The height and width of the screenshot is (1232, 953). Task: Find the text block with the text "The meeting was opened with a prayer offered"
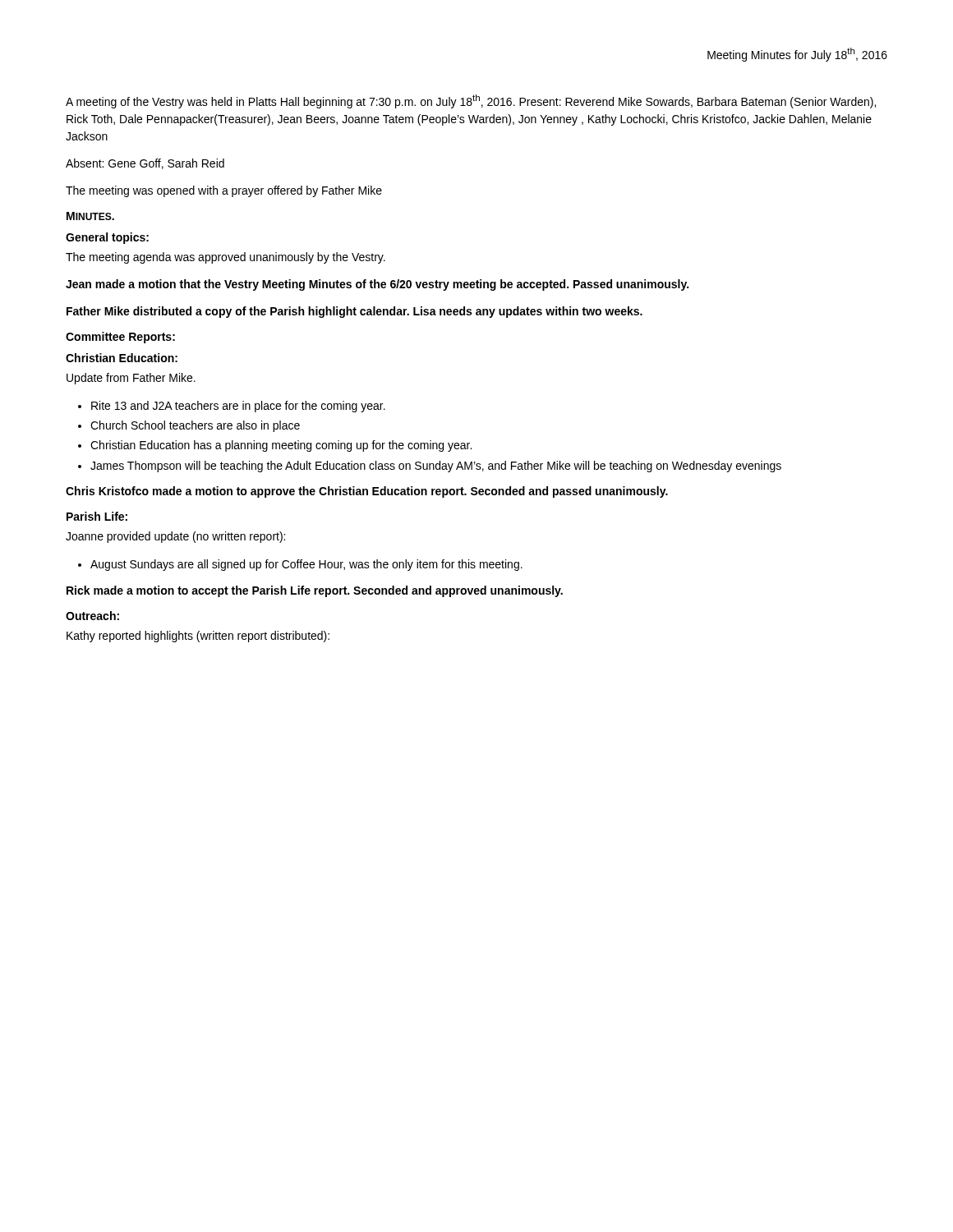[224, 190]
